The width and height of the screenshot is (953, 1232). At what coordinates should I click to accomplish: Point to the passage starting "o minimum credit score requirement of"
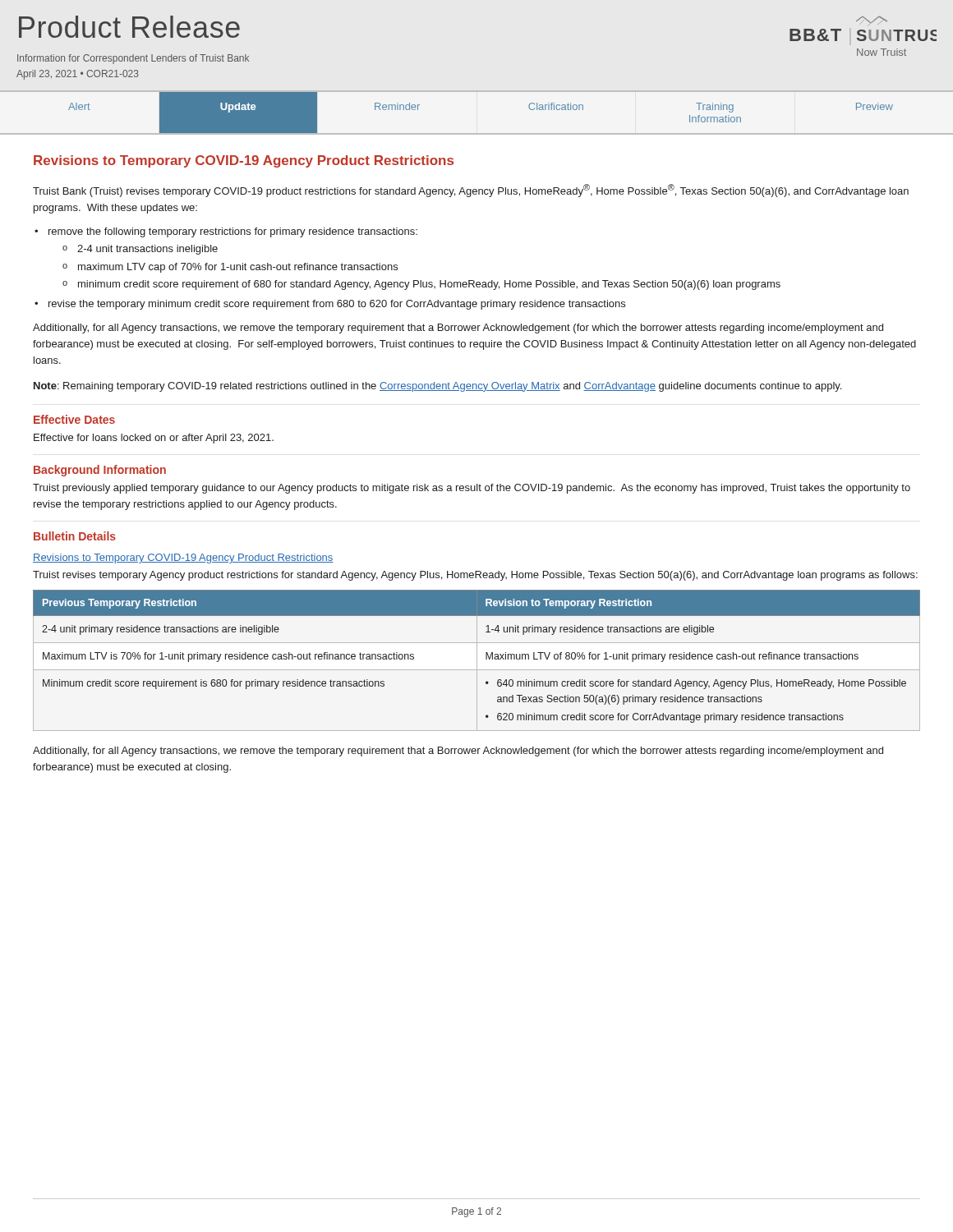[x=422, y=283]
